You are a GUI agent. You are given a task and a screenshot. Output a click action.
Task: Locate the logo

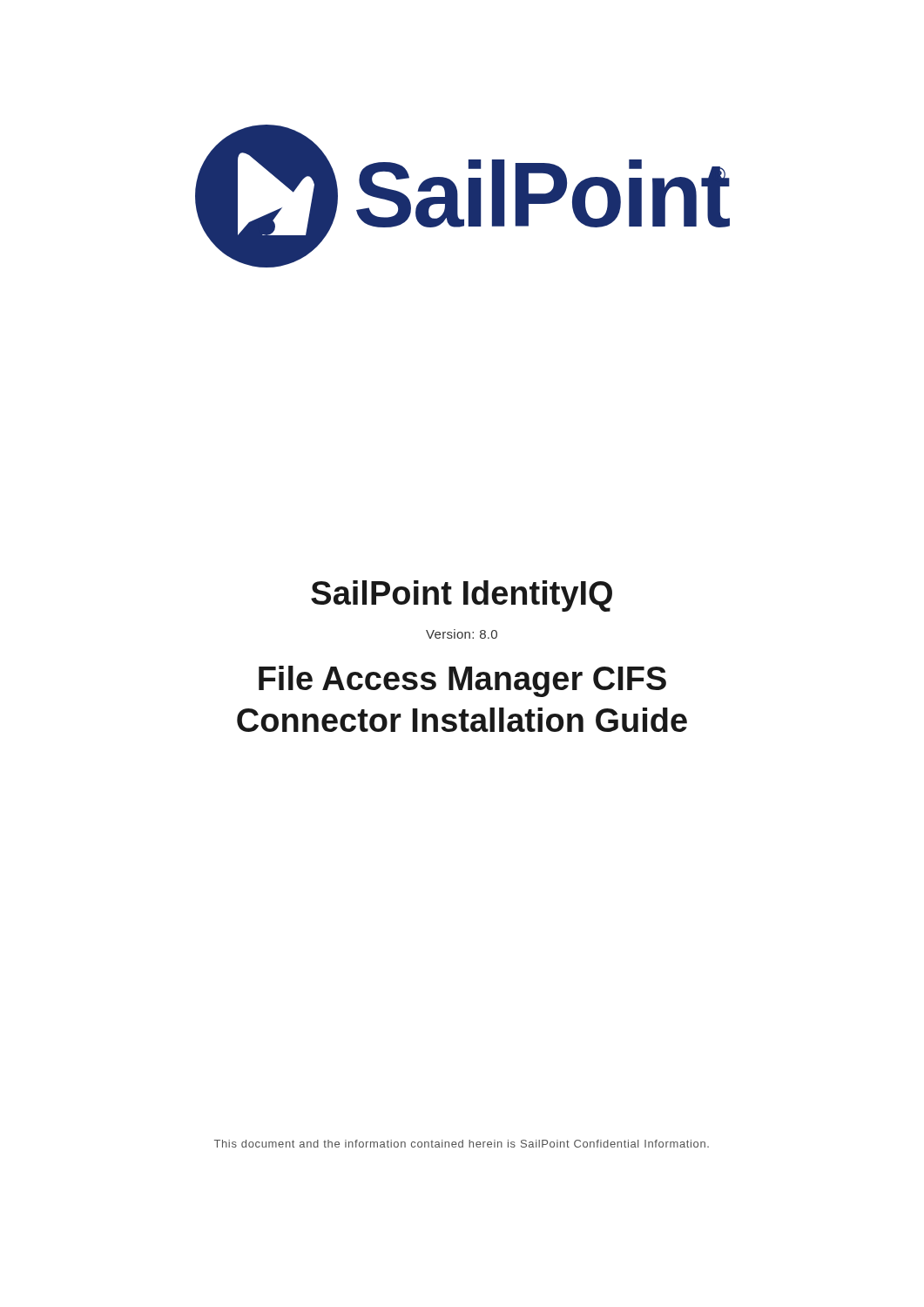point(462,198)
